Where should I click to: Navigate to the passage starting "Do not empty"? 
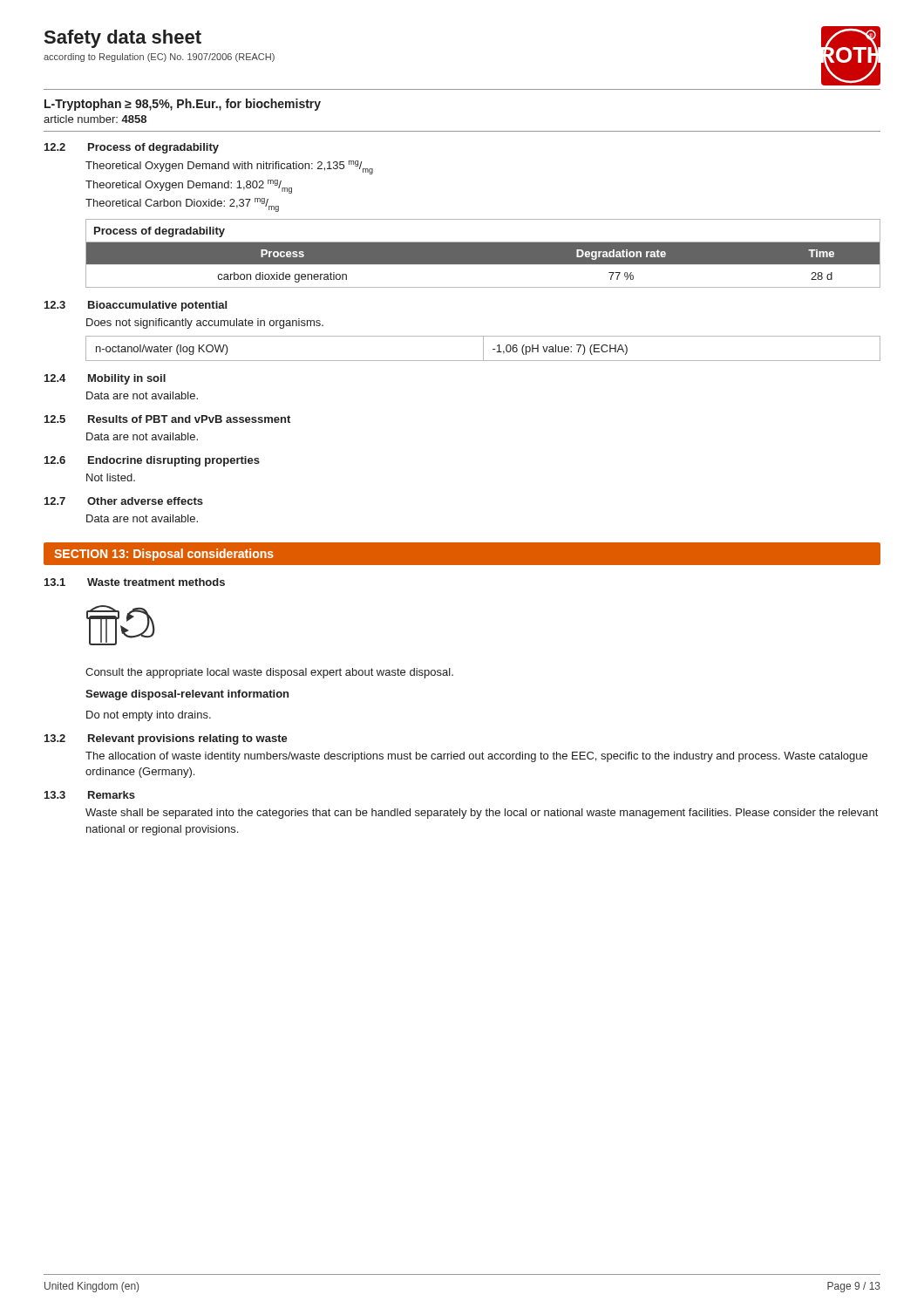point(148,714)
